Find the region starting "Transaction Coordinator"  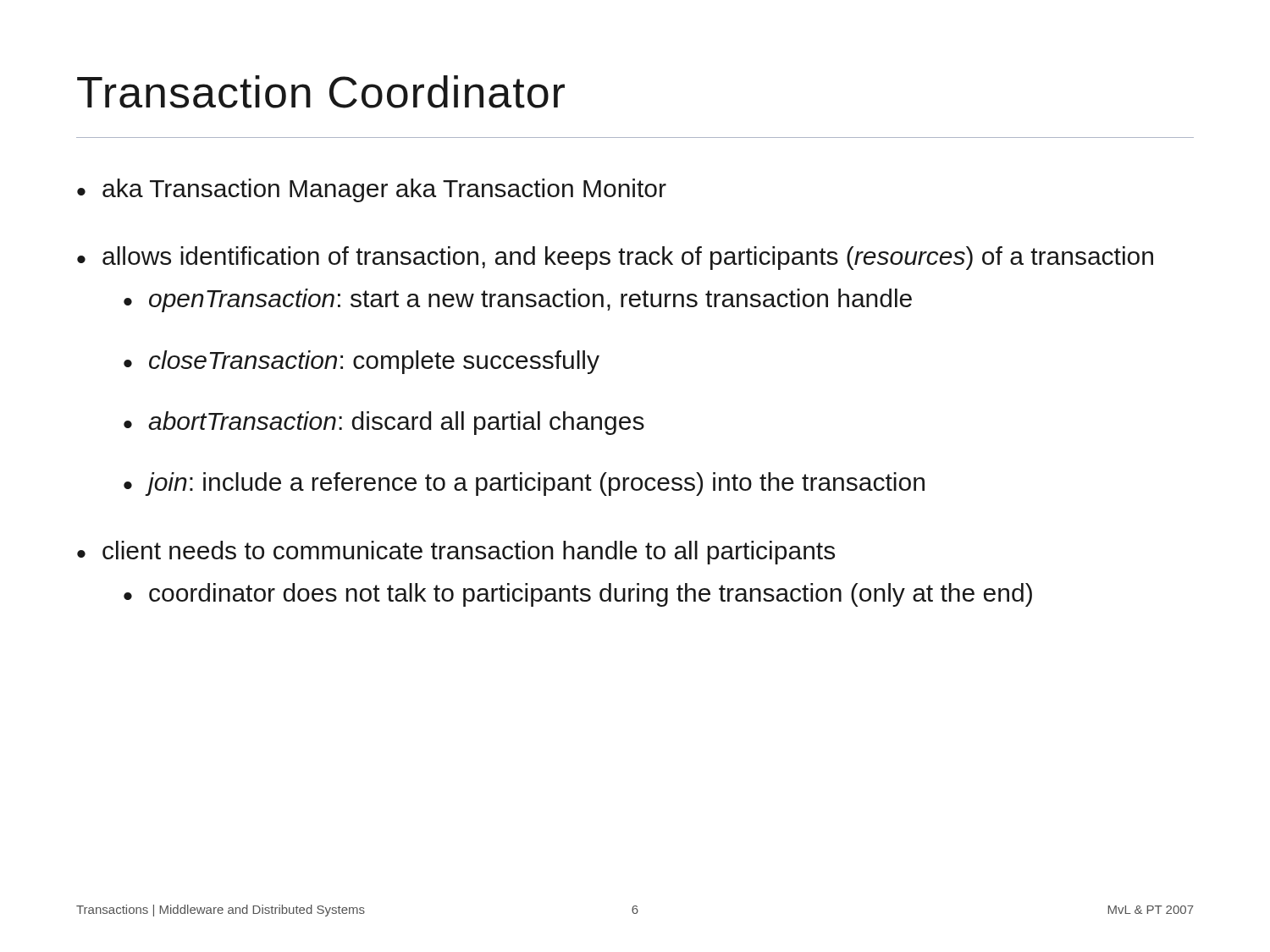[x=321, y=92]
